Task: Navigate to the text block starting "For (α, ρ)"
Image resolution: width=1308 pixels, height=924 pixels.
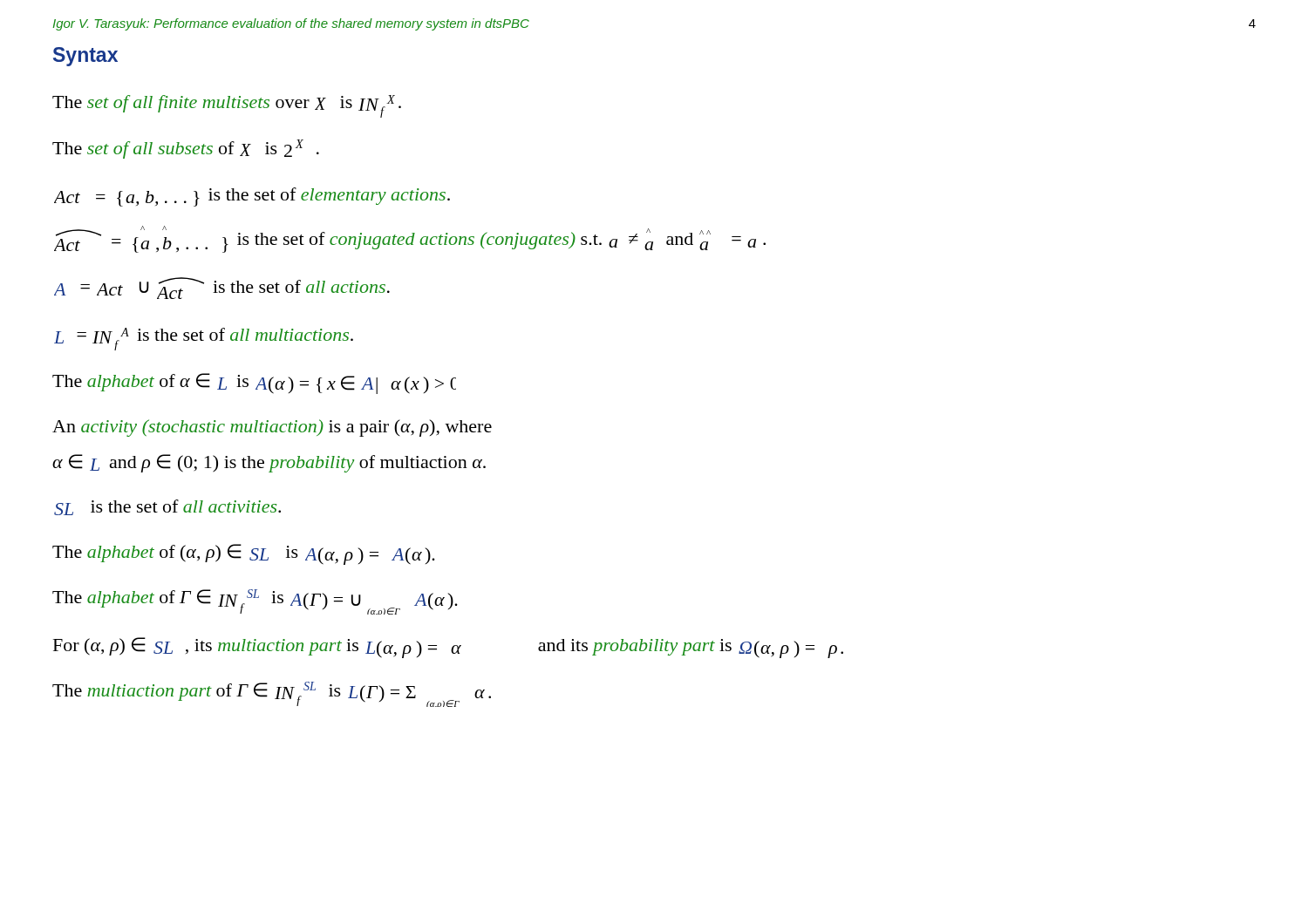Action: [448, 648]
